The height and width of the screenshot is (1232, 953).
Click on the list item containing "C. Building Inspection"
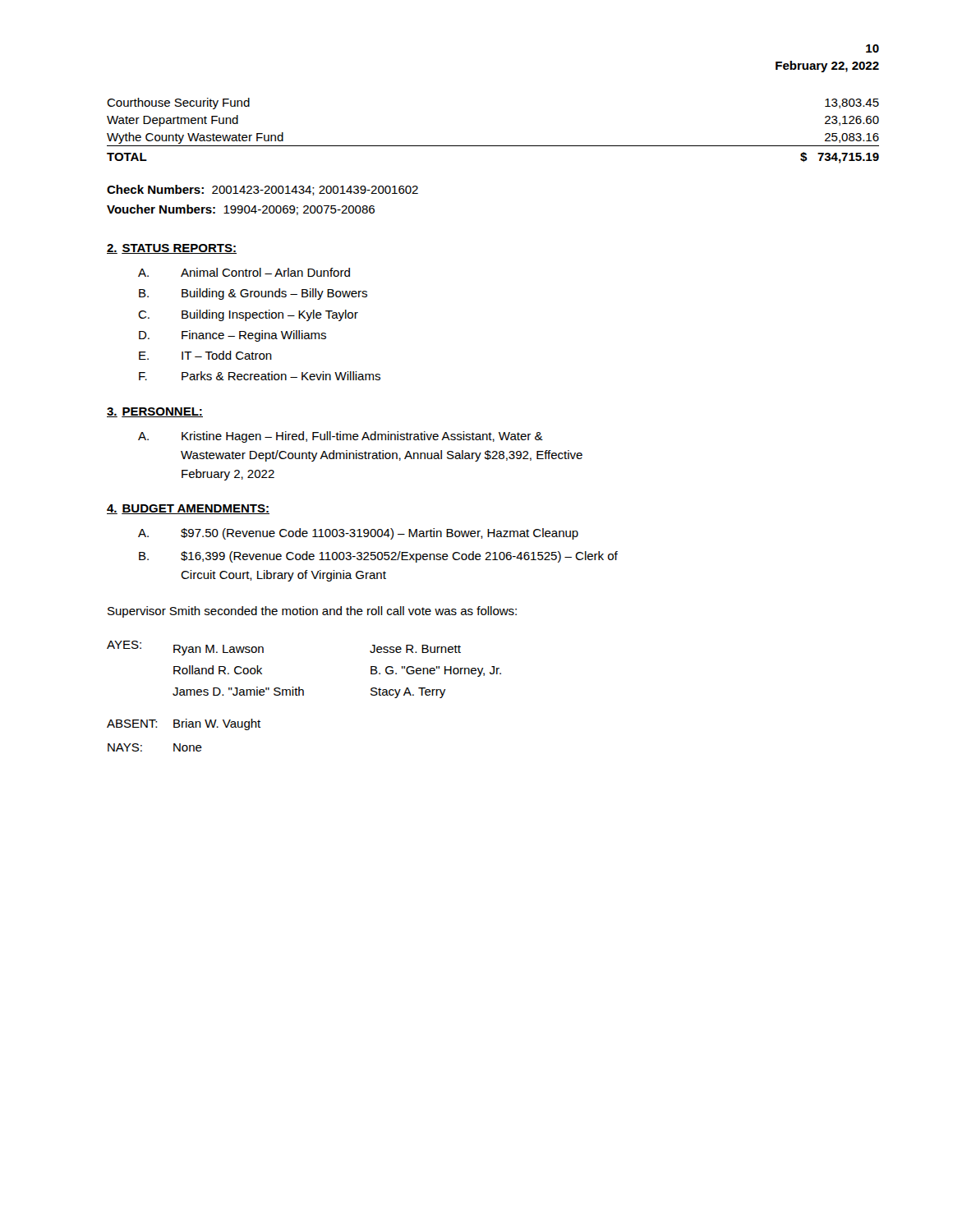click(248, 315)
